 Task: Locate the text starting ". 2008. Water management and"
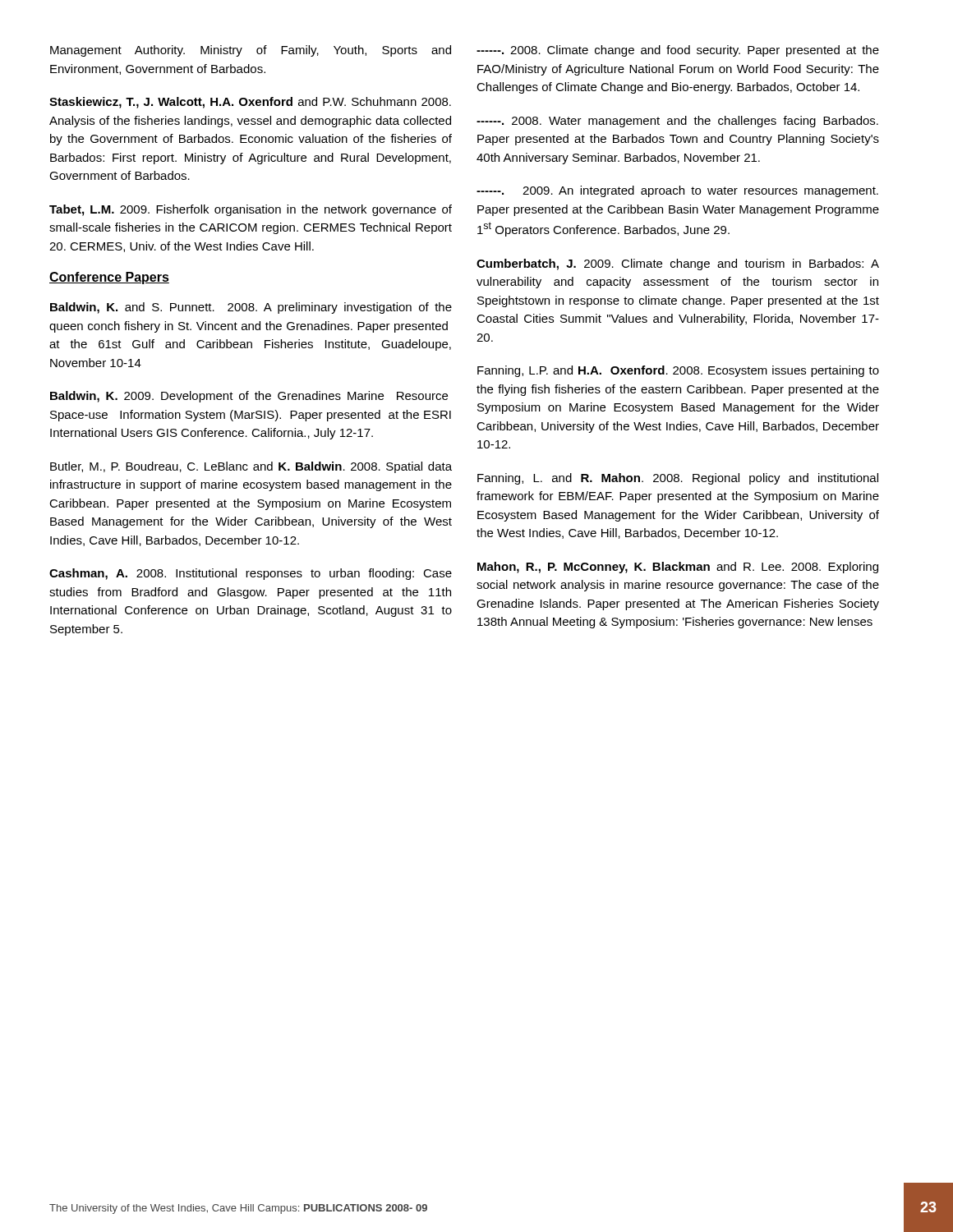[x=678, y=138]
